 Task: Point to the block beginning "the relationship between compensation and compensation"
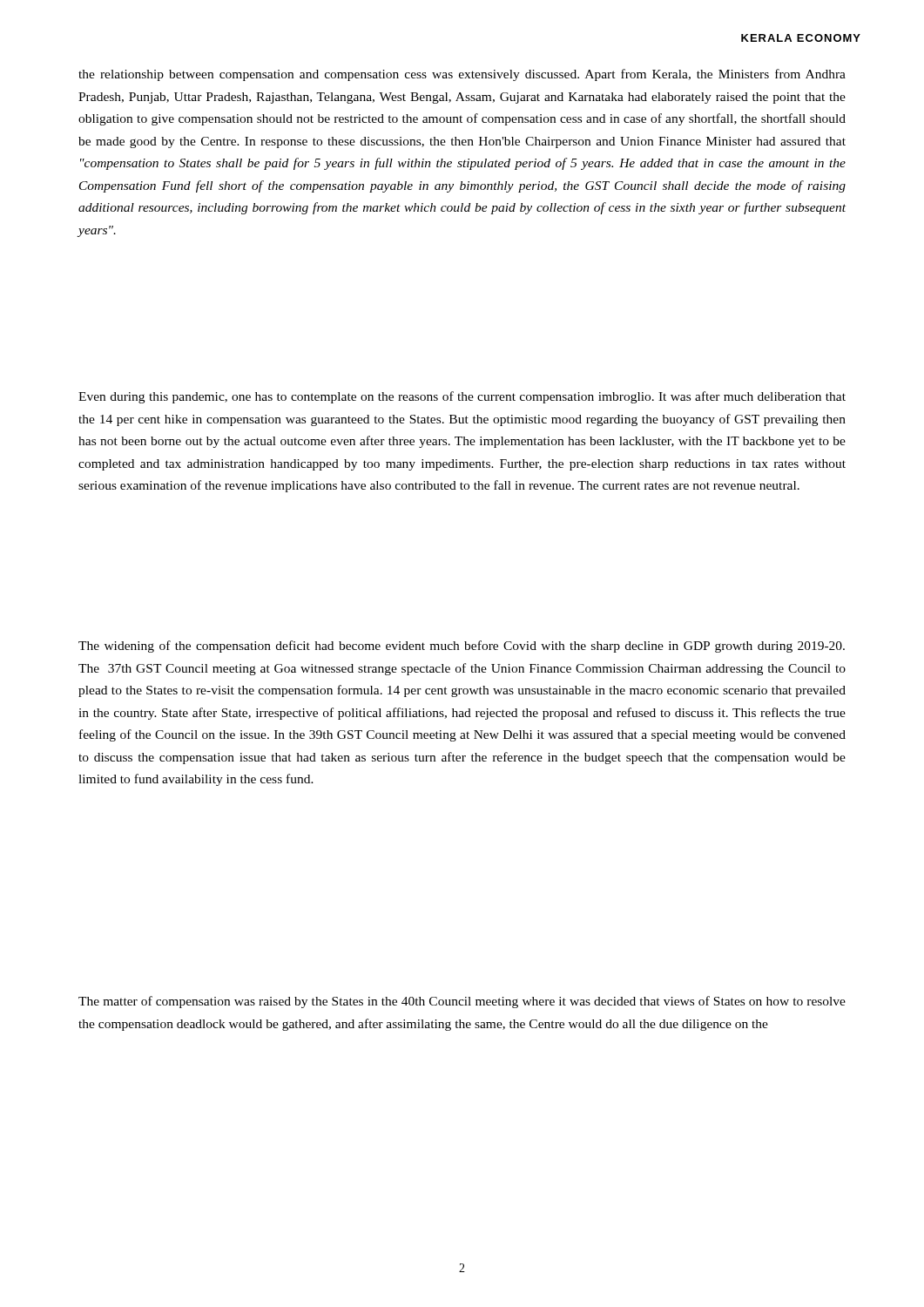462,152
